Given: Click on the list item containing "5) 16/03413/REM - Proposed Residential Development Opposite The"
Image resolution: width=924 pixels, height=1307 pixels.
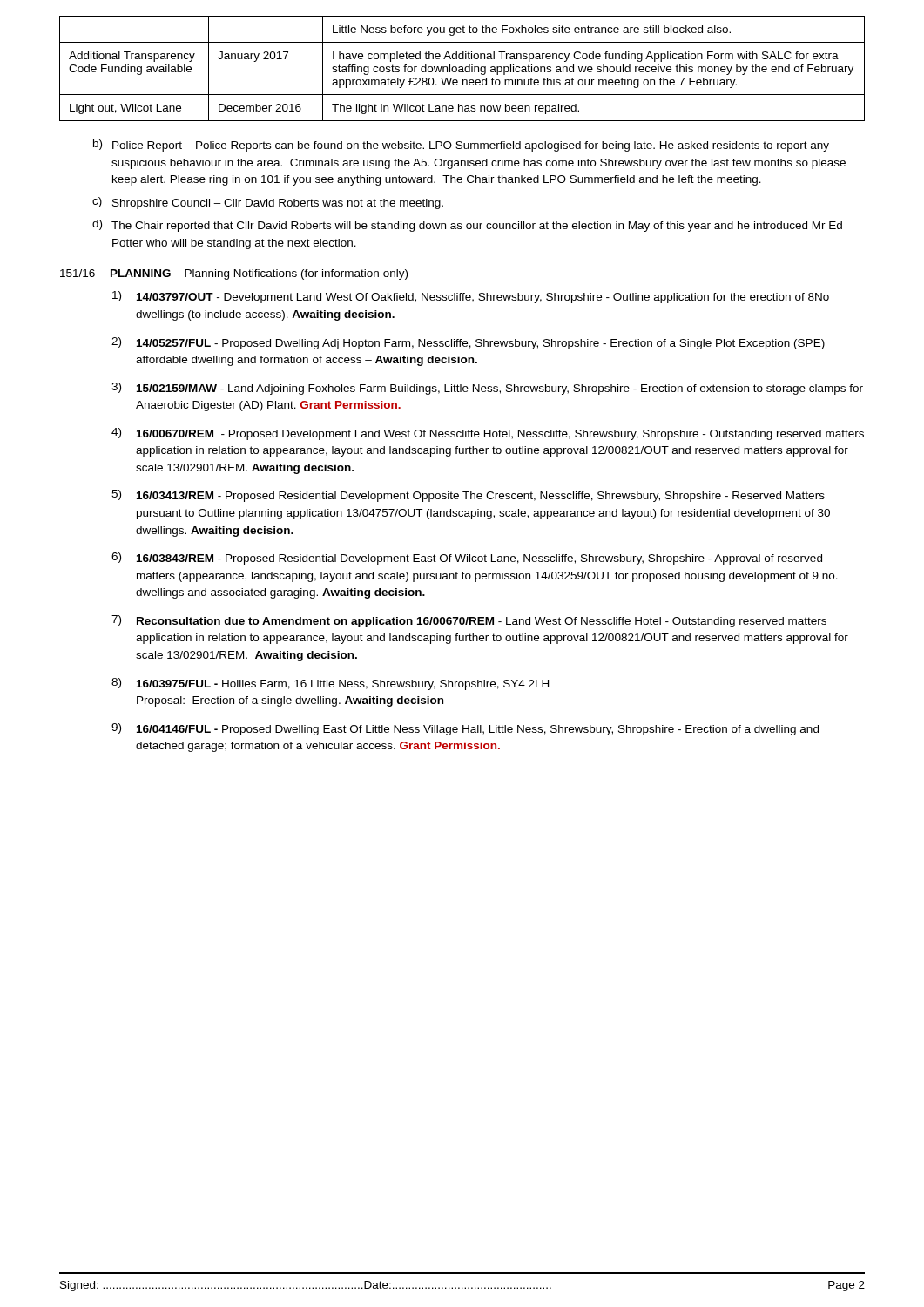Looking at the screenshot, I should point(488,513).
